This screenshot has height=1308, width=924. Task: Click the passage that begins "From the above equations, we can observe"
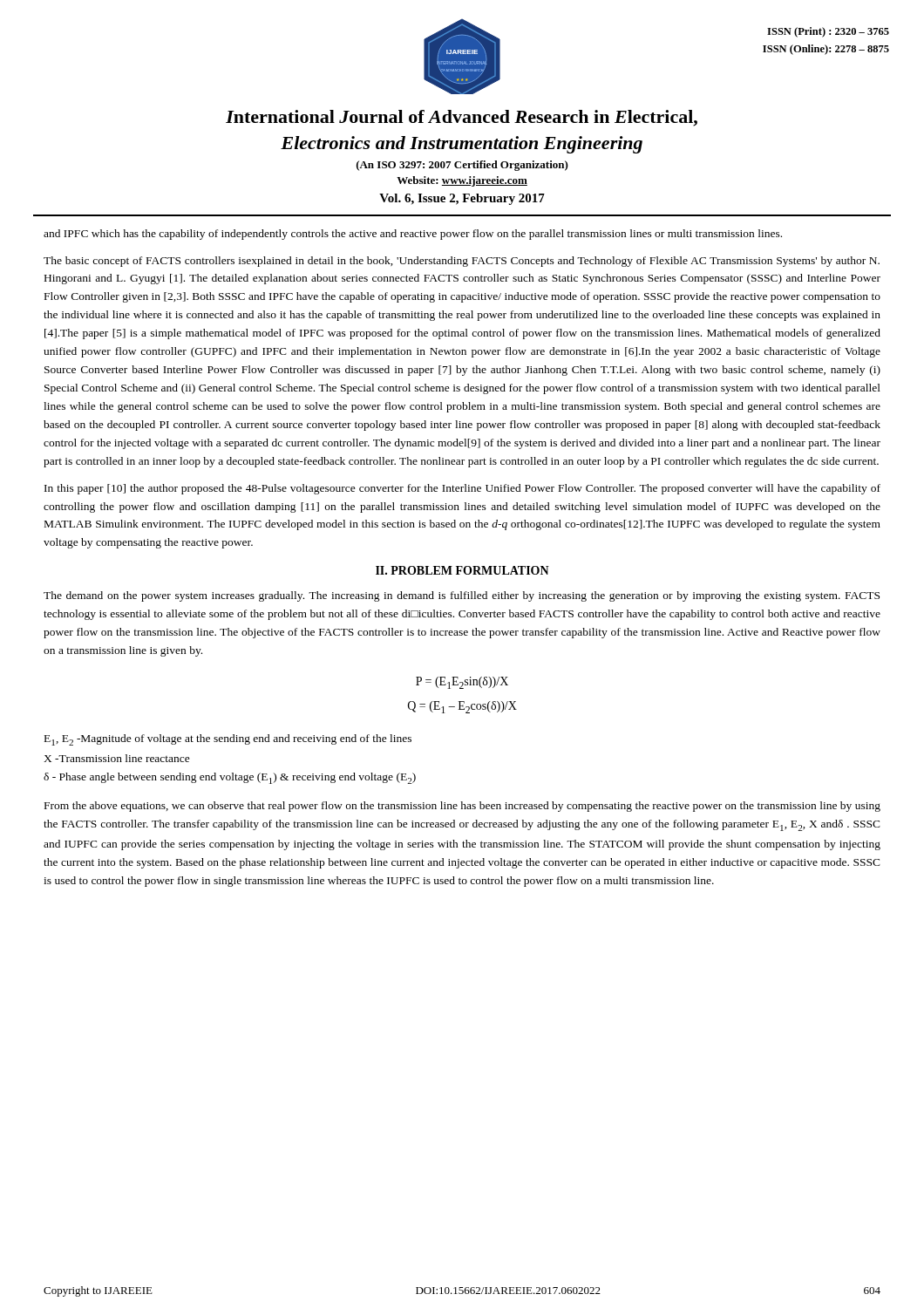(x=462, y=842)
